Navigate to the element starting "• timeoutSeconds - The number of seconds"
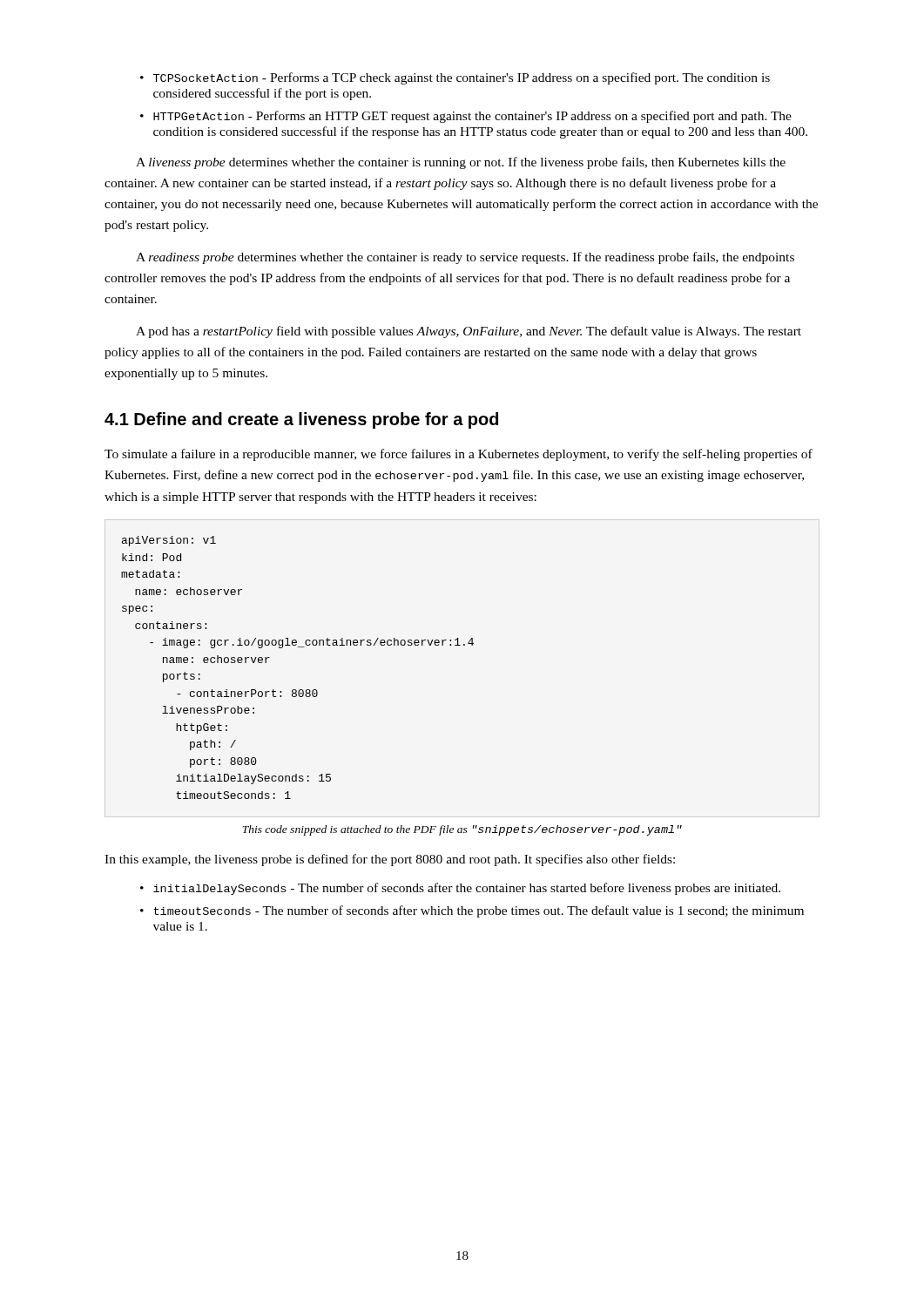The height and width of the screenshot is (1307, 924). (x=479, y=919)
